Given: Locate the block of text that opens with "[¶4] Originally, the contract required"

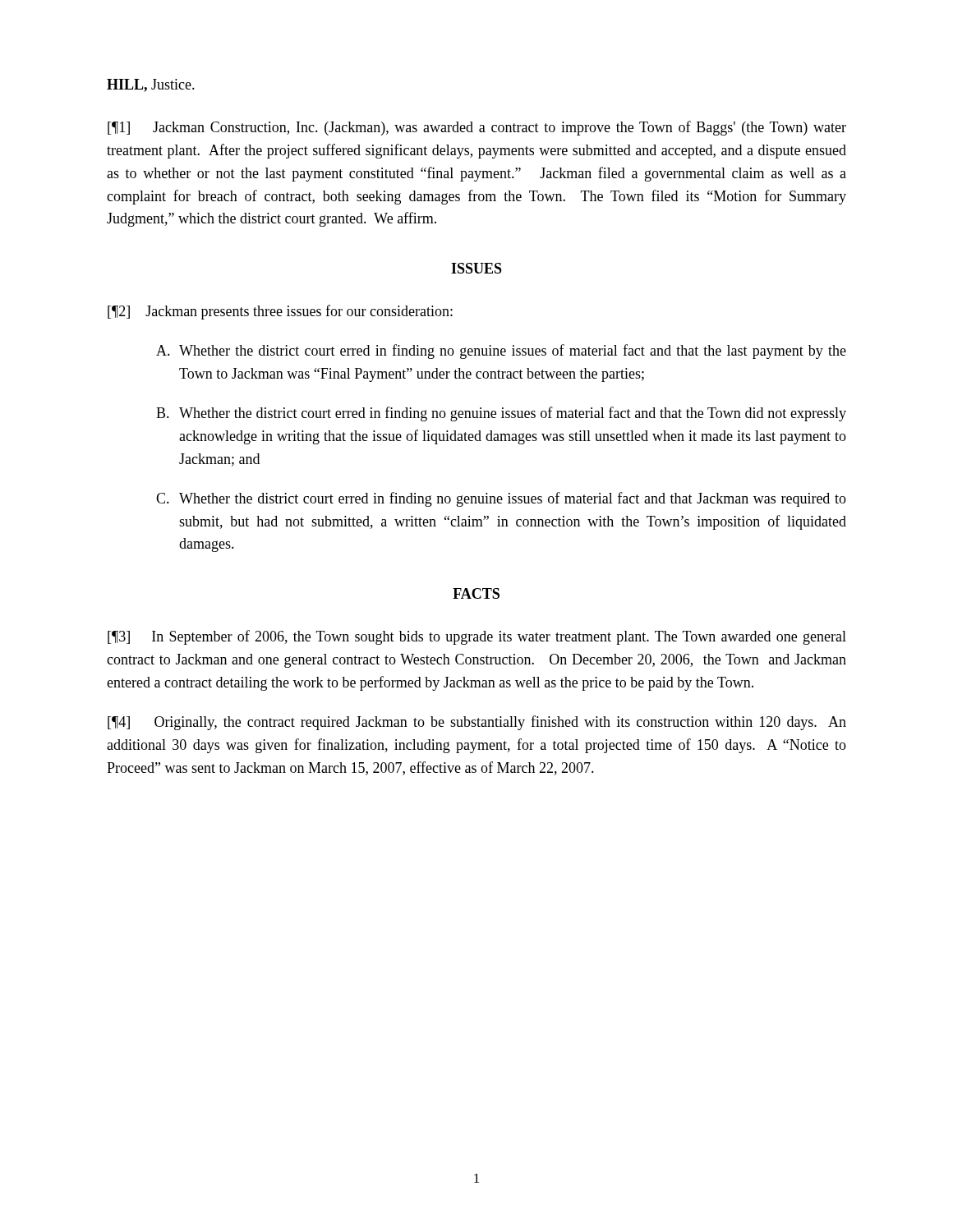Looking at the screenshot, I should tap(476, 745).
